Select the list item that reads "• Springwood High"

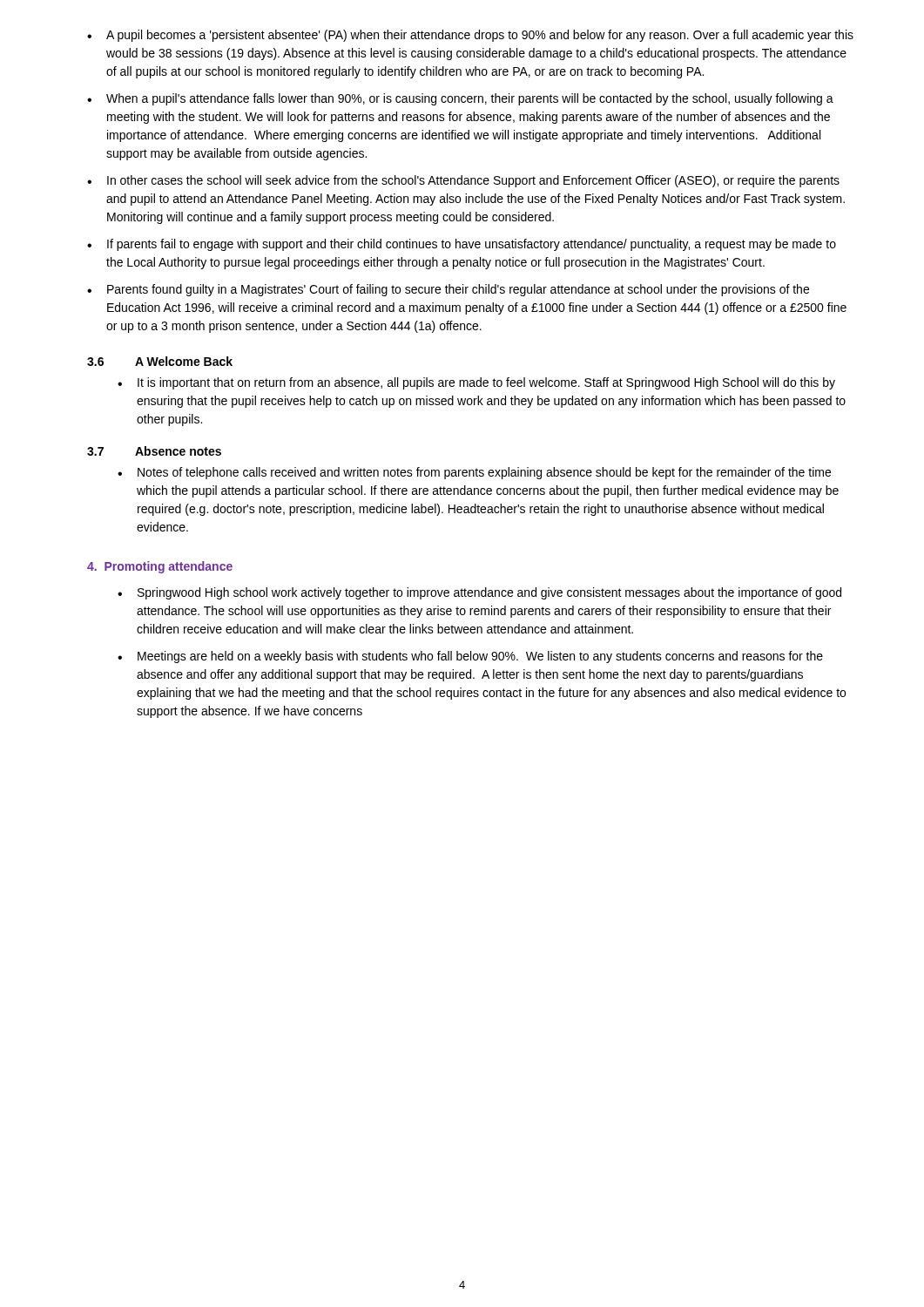(x=486, y=611)
